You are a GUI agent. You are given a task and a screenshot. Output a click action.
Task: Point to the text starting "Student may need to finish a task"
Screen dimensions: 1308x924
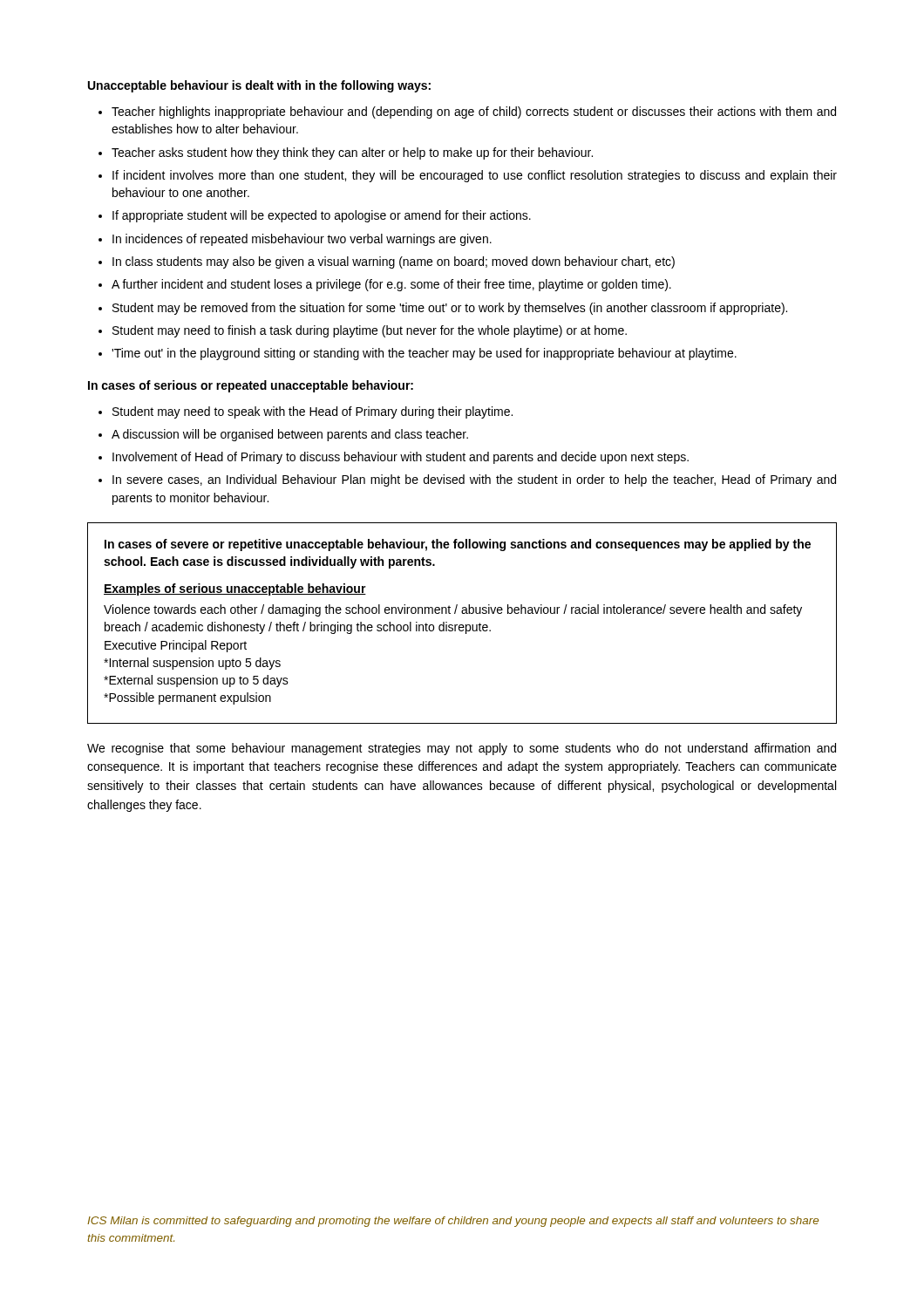[370, 330]
